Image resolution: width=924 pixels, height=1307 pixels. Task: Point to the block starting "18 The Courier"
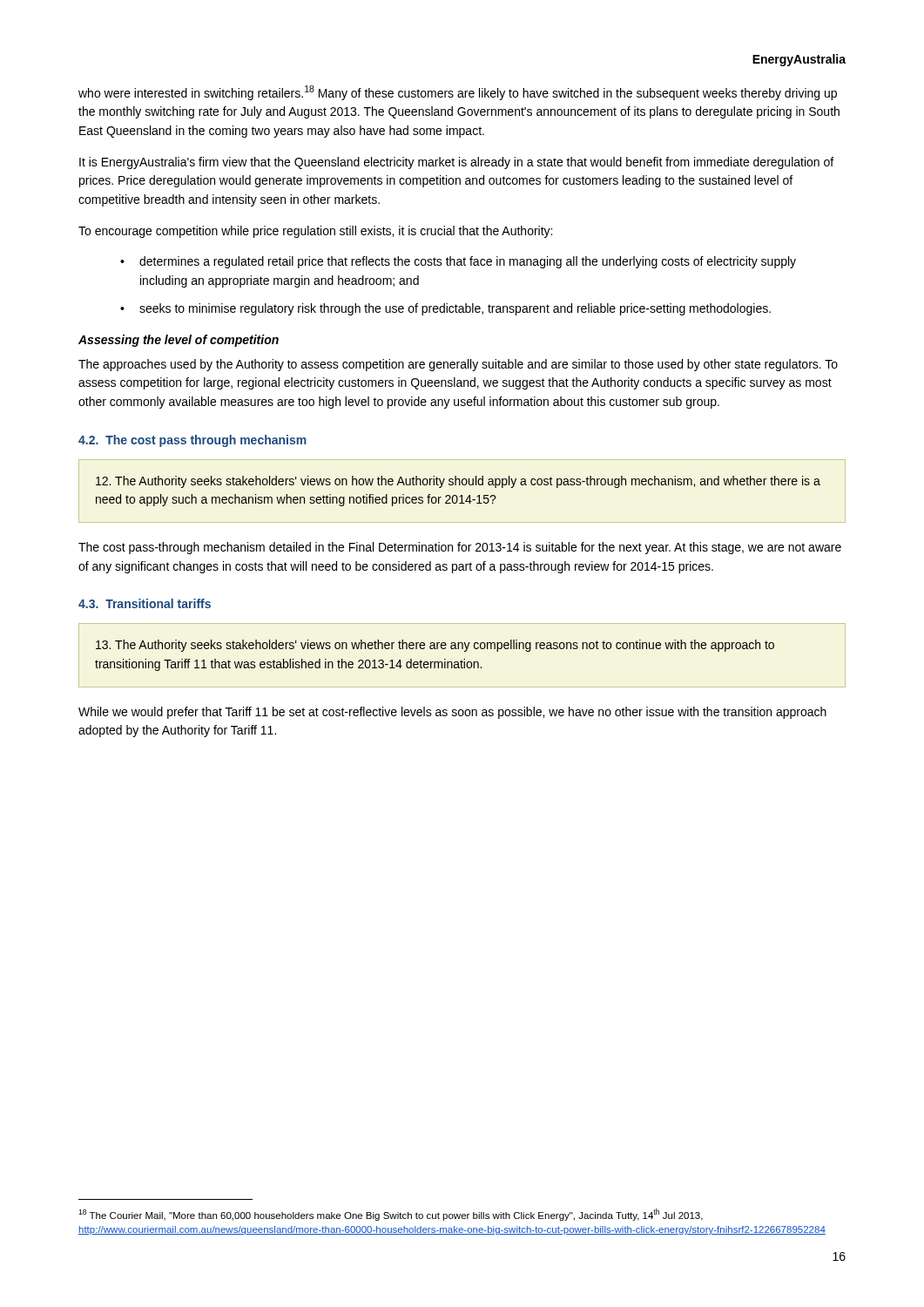click(x=452, y=1221)
